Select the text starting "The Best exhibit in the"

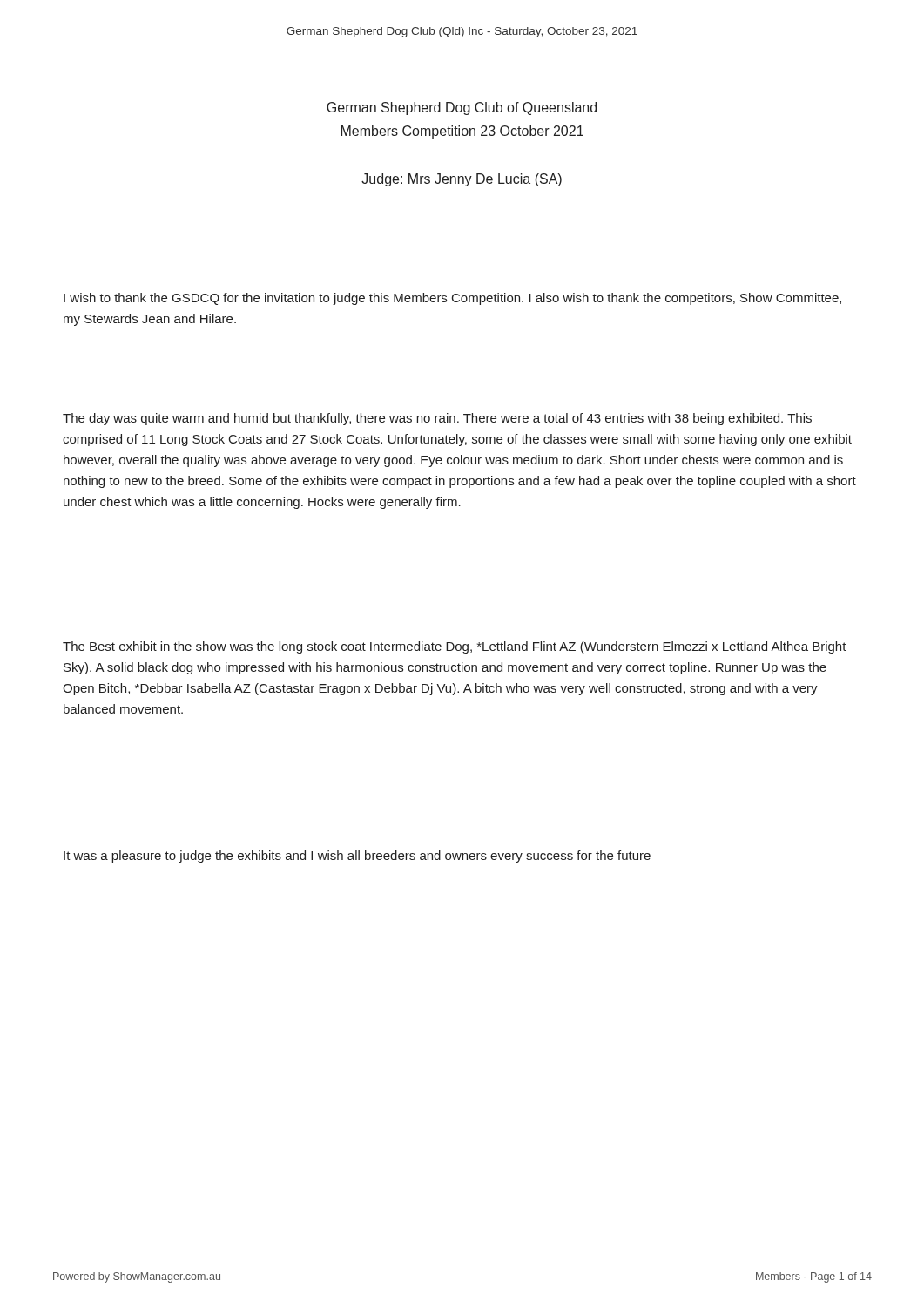pos(454,677)
